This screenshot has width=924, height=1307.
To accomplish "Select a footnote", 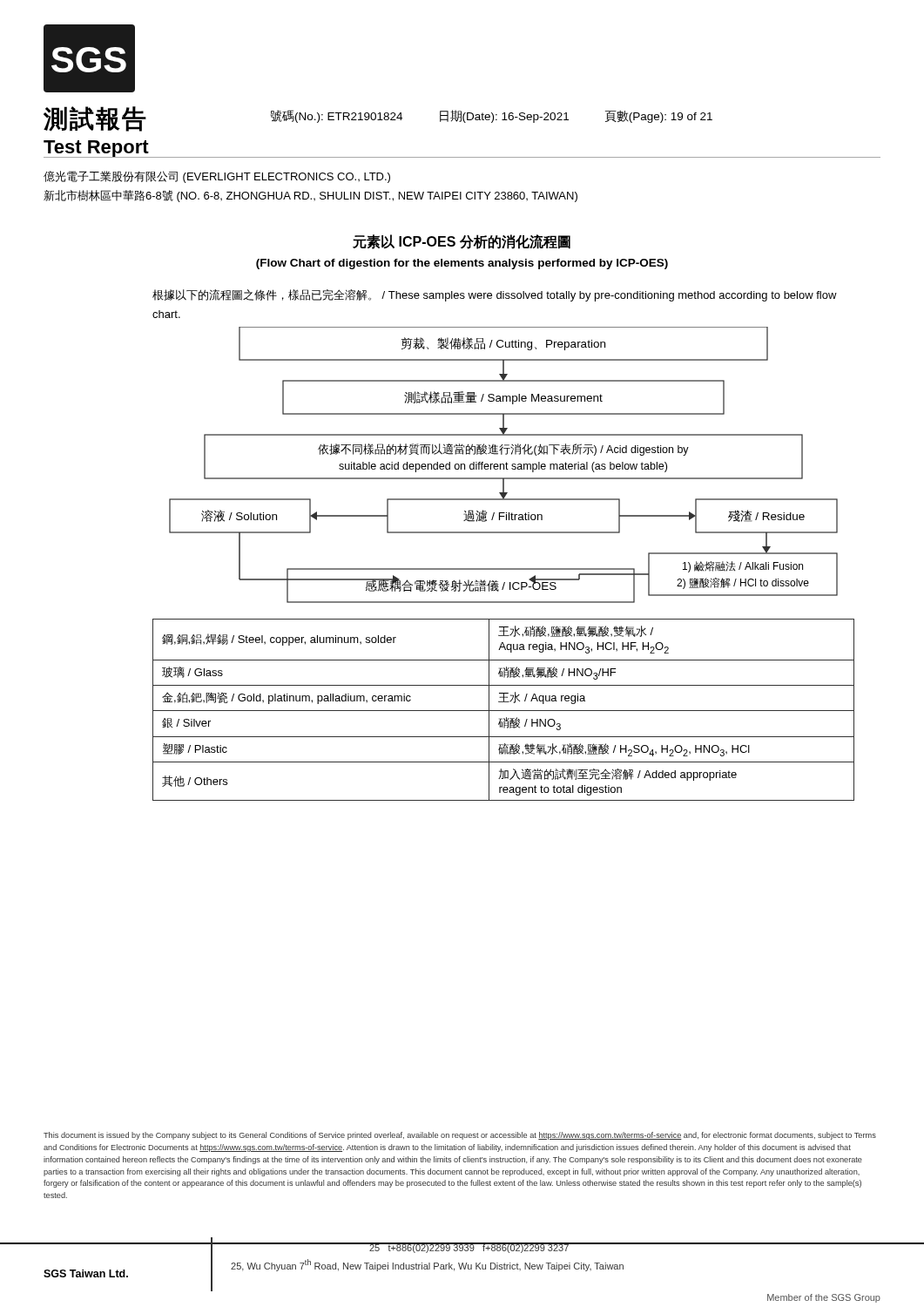I will point(460,1166).
